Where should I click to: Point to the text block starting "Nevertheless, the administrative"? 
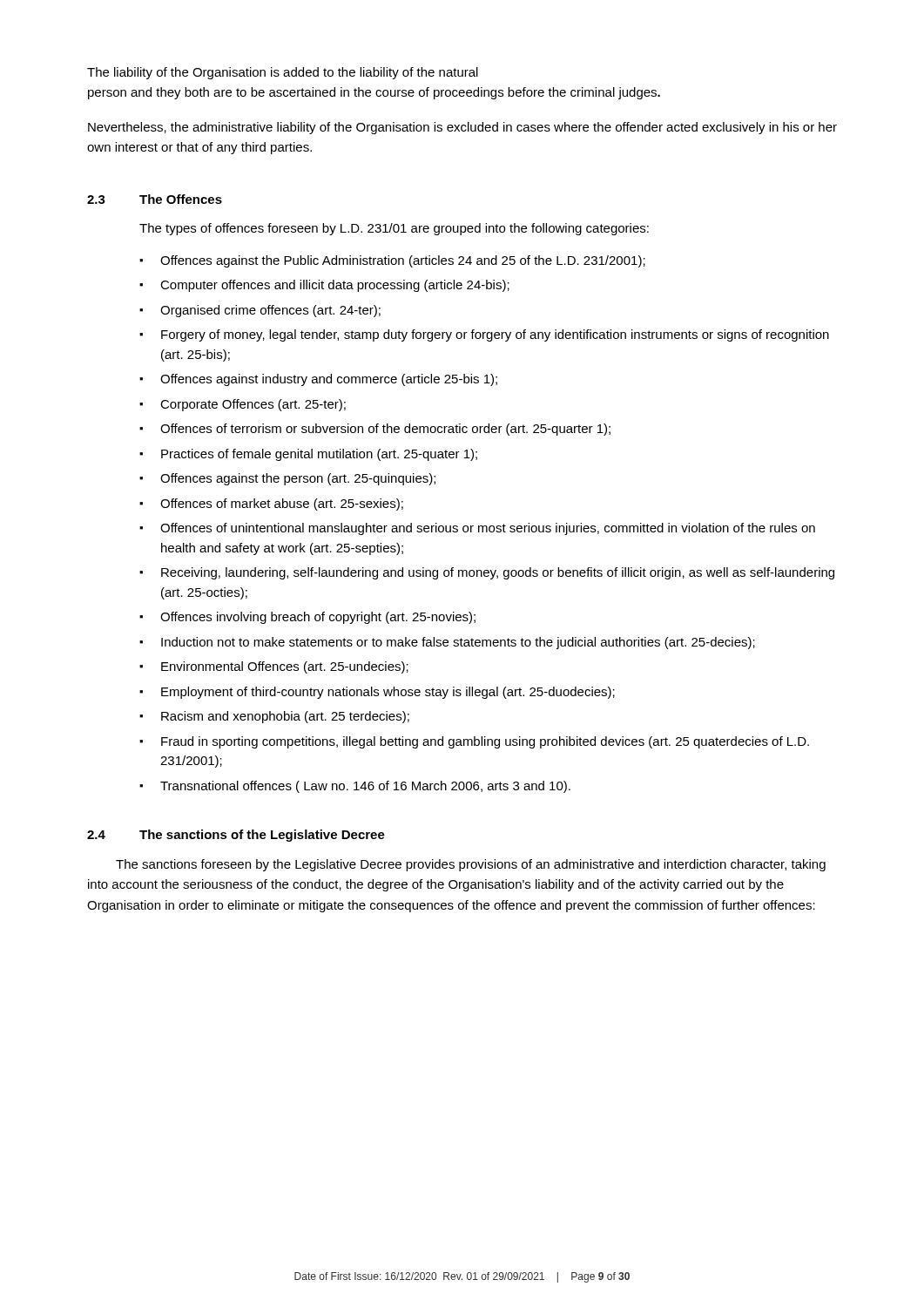click(x=462, y=137)
